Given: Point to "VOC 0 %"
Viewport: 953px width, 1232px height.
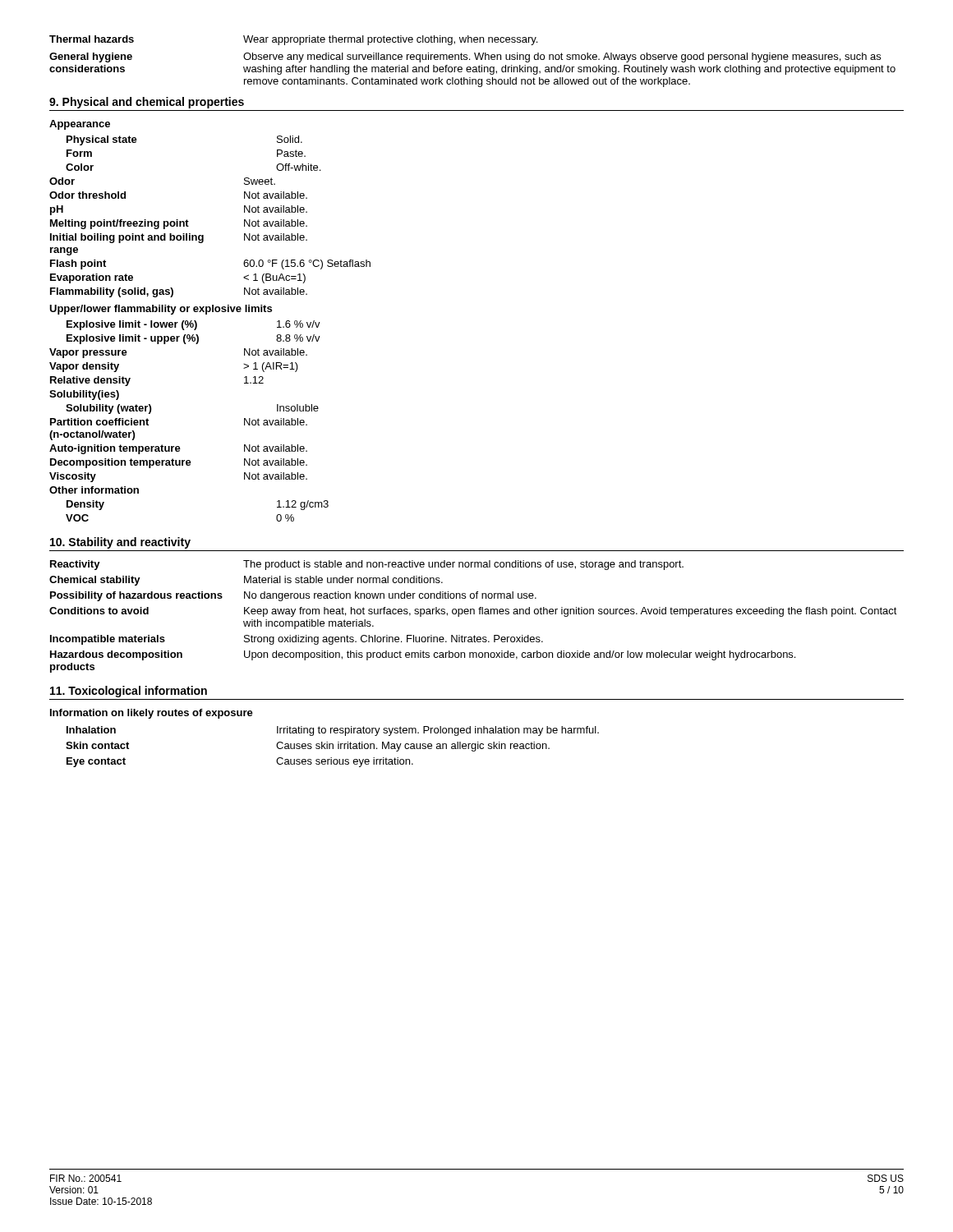Looking at the screenshot, I should [x=79, y=518].
